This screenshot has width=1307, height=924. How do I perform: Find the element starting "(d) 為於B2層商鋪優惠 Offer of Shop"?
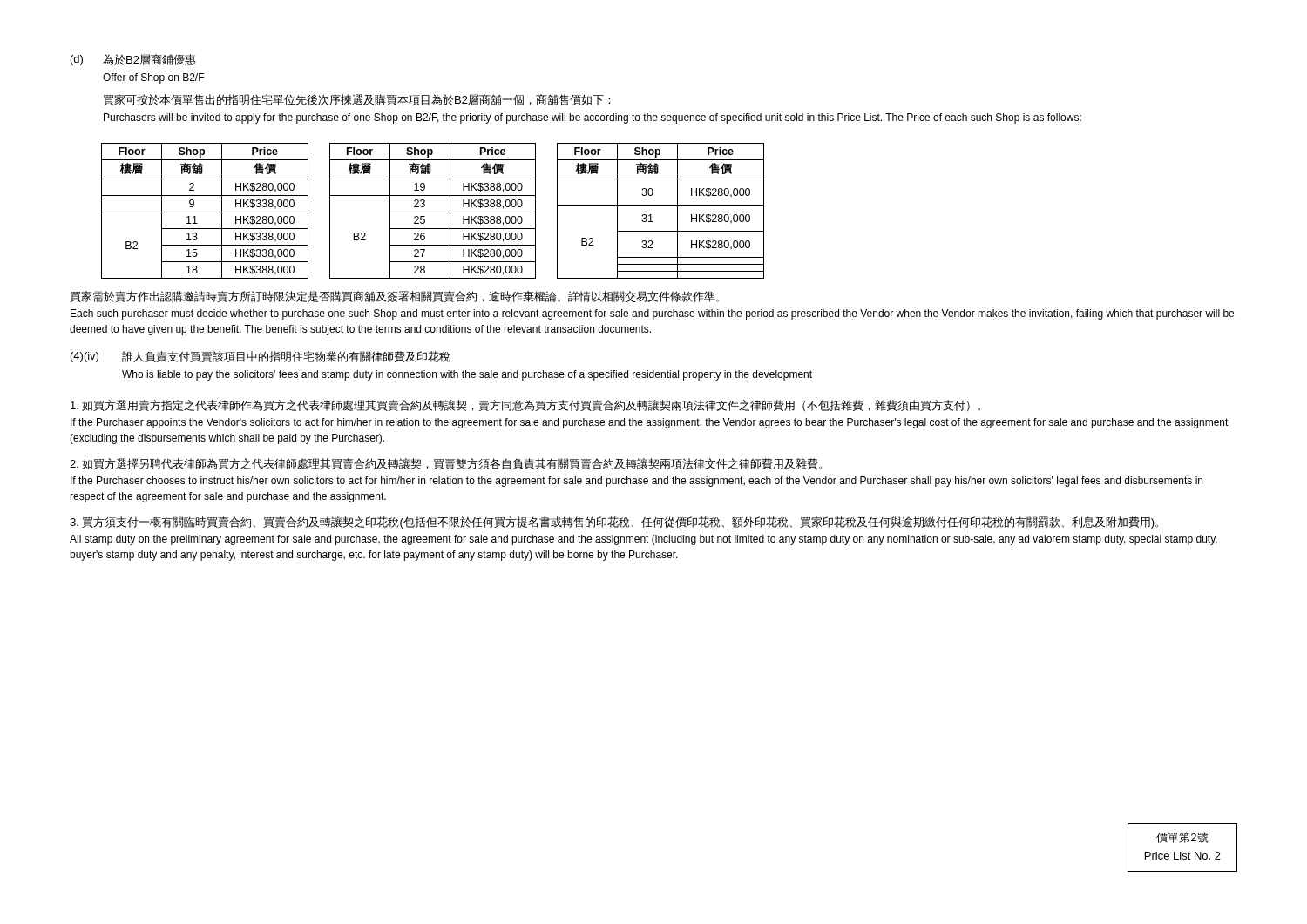tap(133, 60)
